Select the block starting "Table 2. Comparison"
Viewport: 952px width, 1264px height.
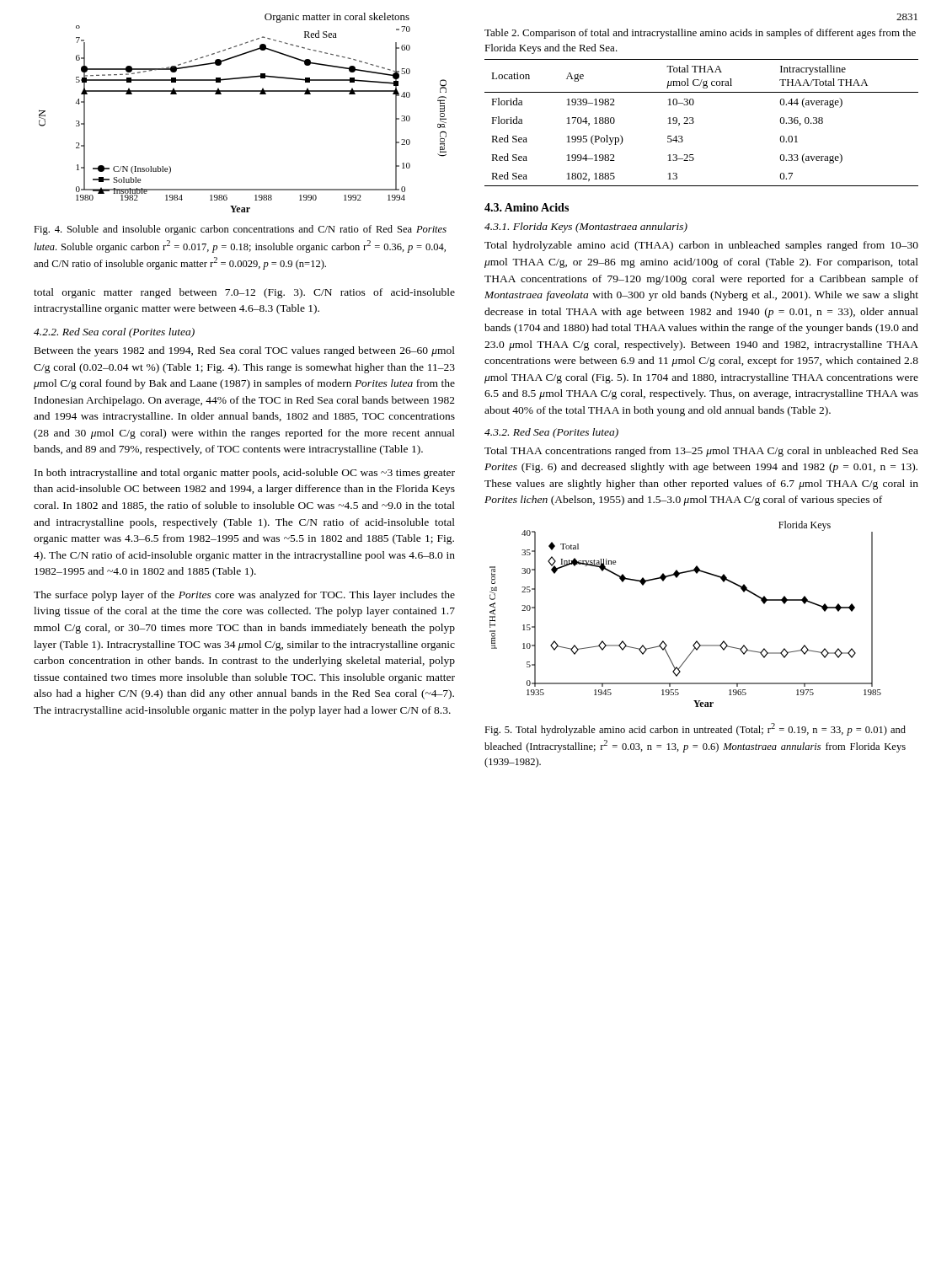point(700,40)
